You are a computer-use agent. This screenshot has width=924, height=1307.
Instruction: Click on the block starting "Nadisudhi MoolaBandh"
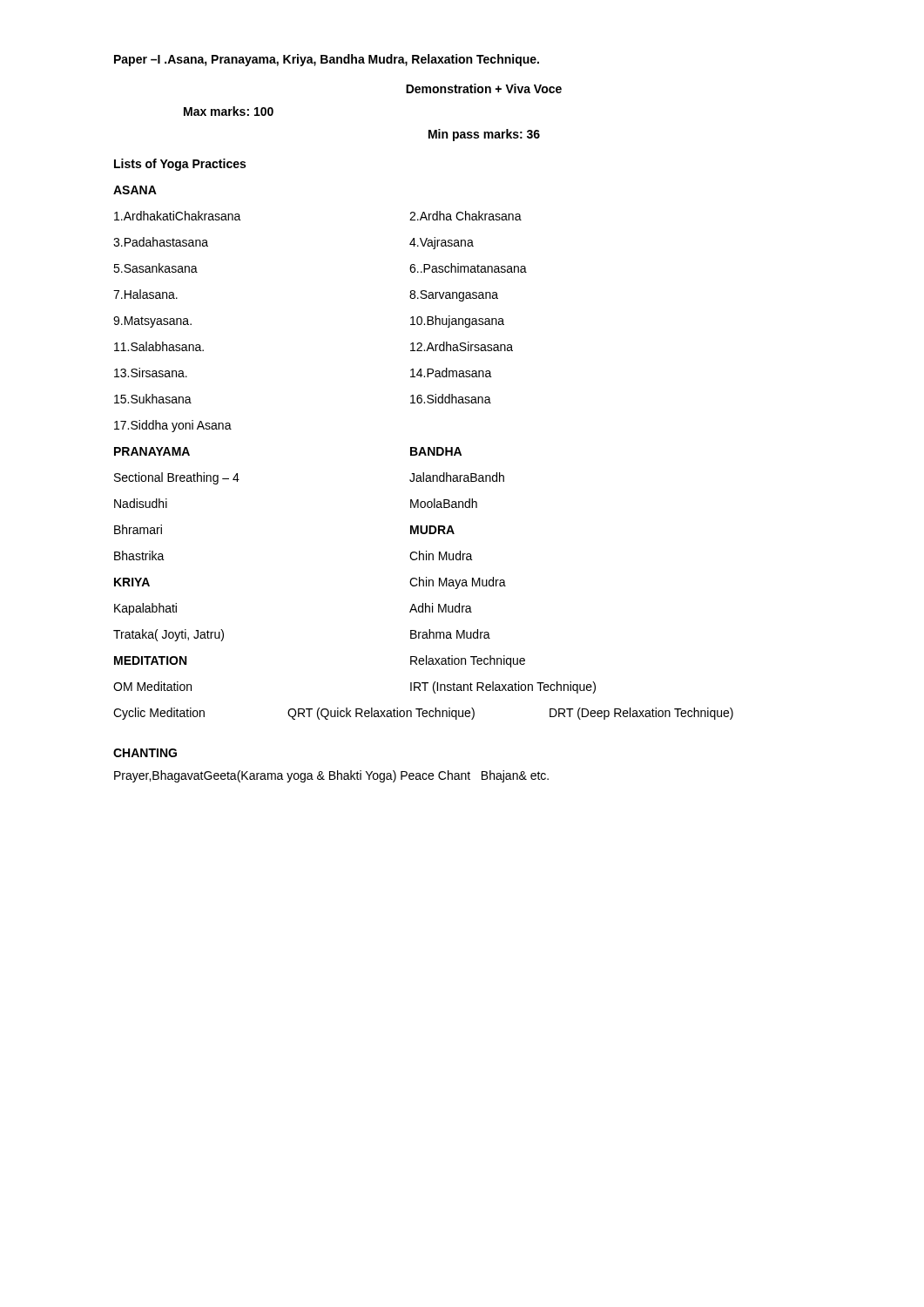[x=136, y=503]
